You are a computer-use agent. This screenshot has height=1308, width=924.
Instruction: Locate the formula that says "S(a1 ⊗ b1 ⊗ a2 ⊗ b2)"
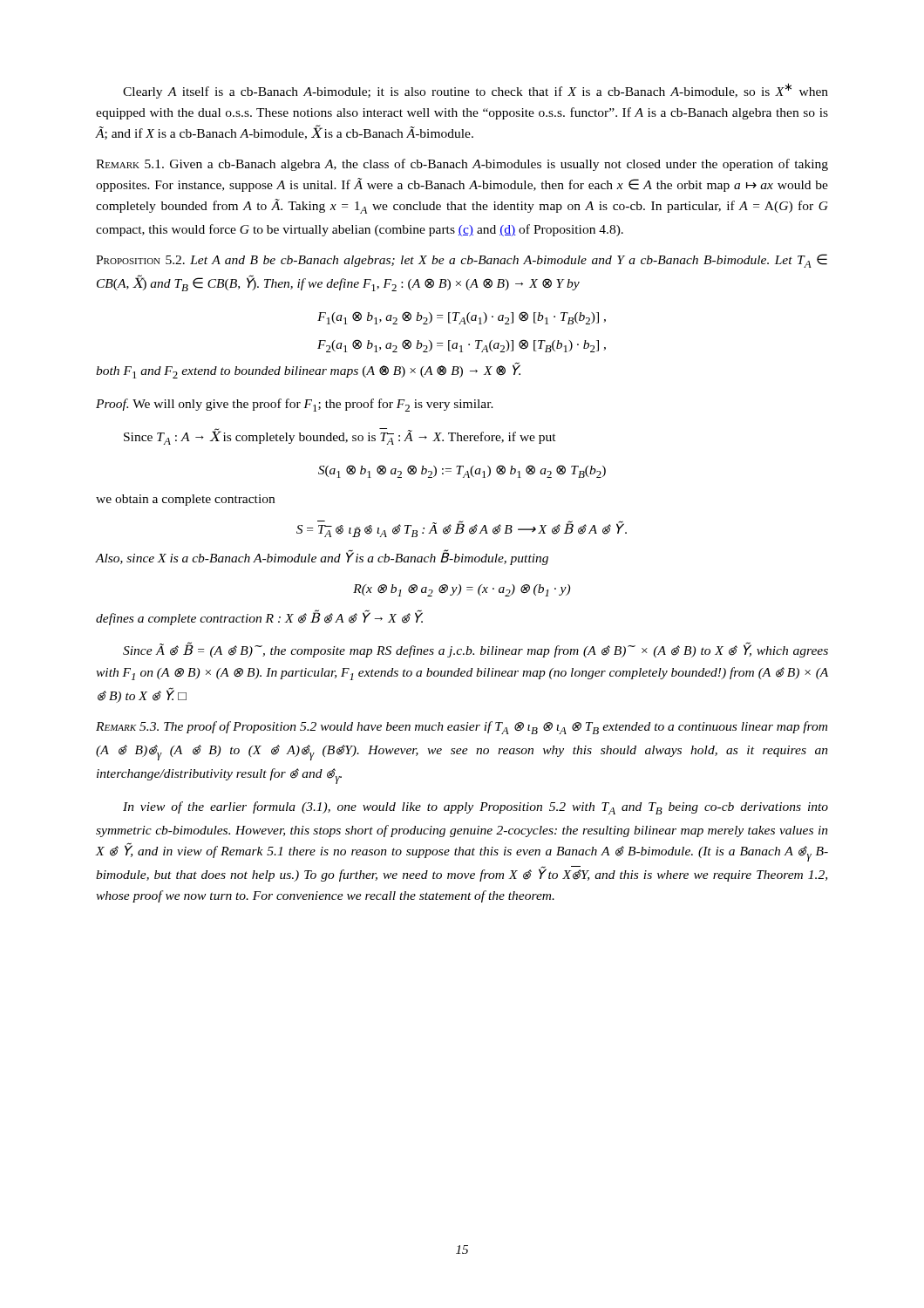point(462,471)
